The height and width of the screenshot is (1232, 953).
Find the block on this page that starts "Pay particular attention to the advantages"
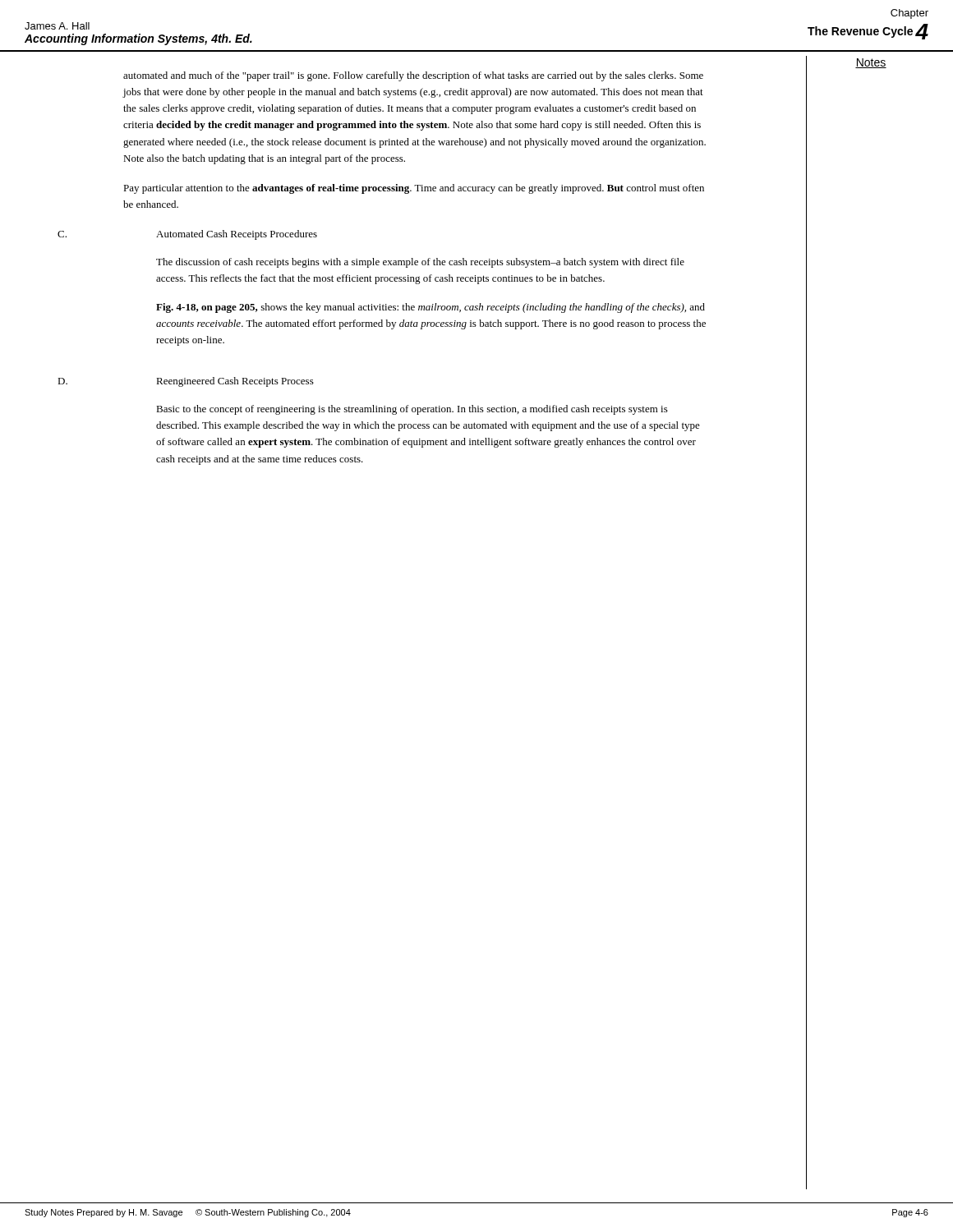414,196
